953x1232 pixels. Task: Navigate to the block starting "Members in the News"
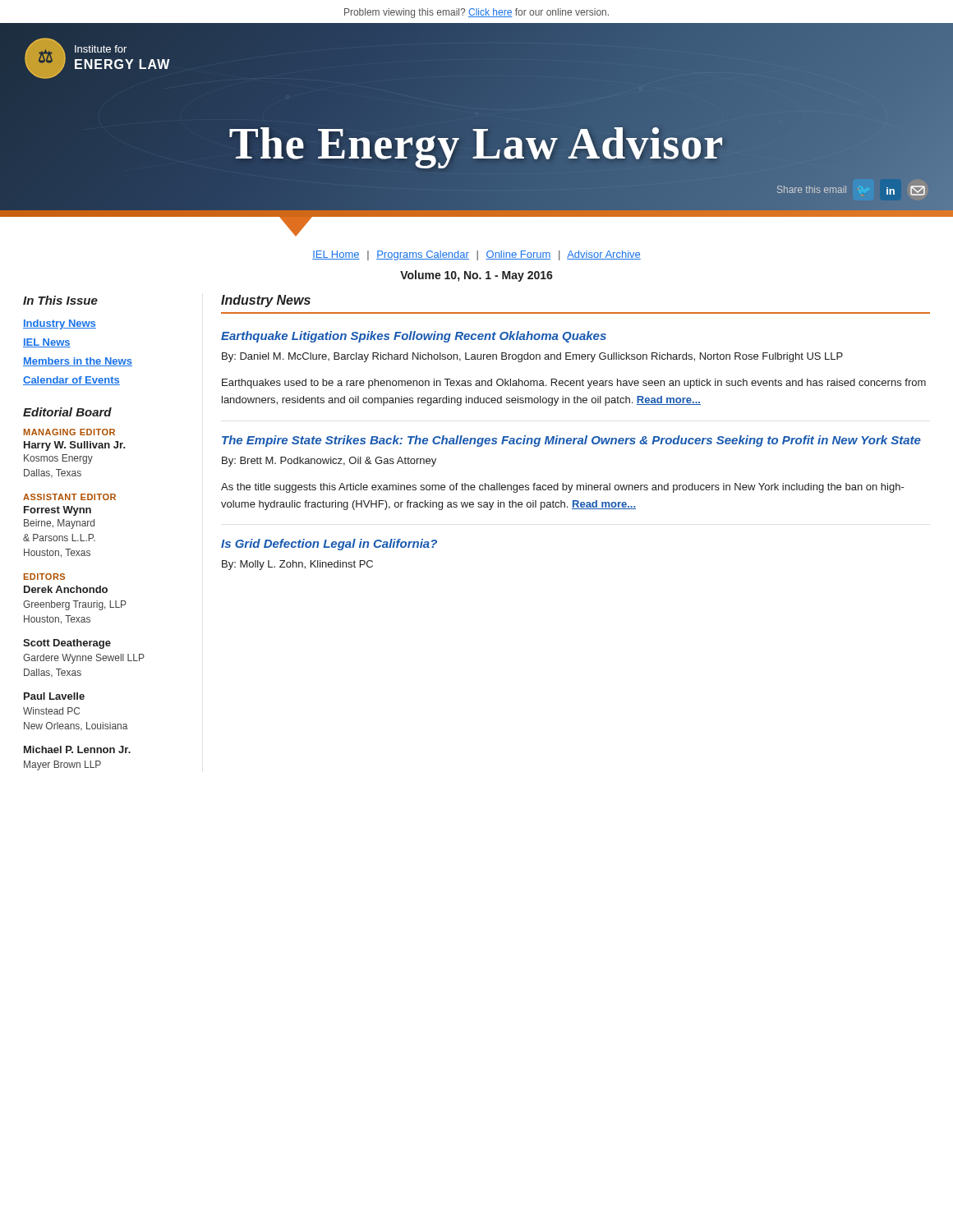click(x=78, y=361)
